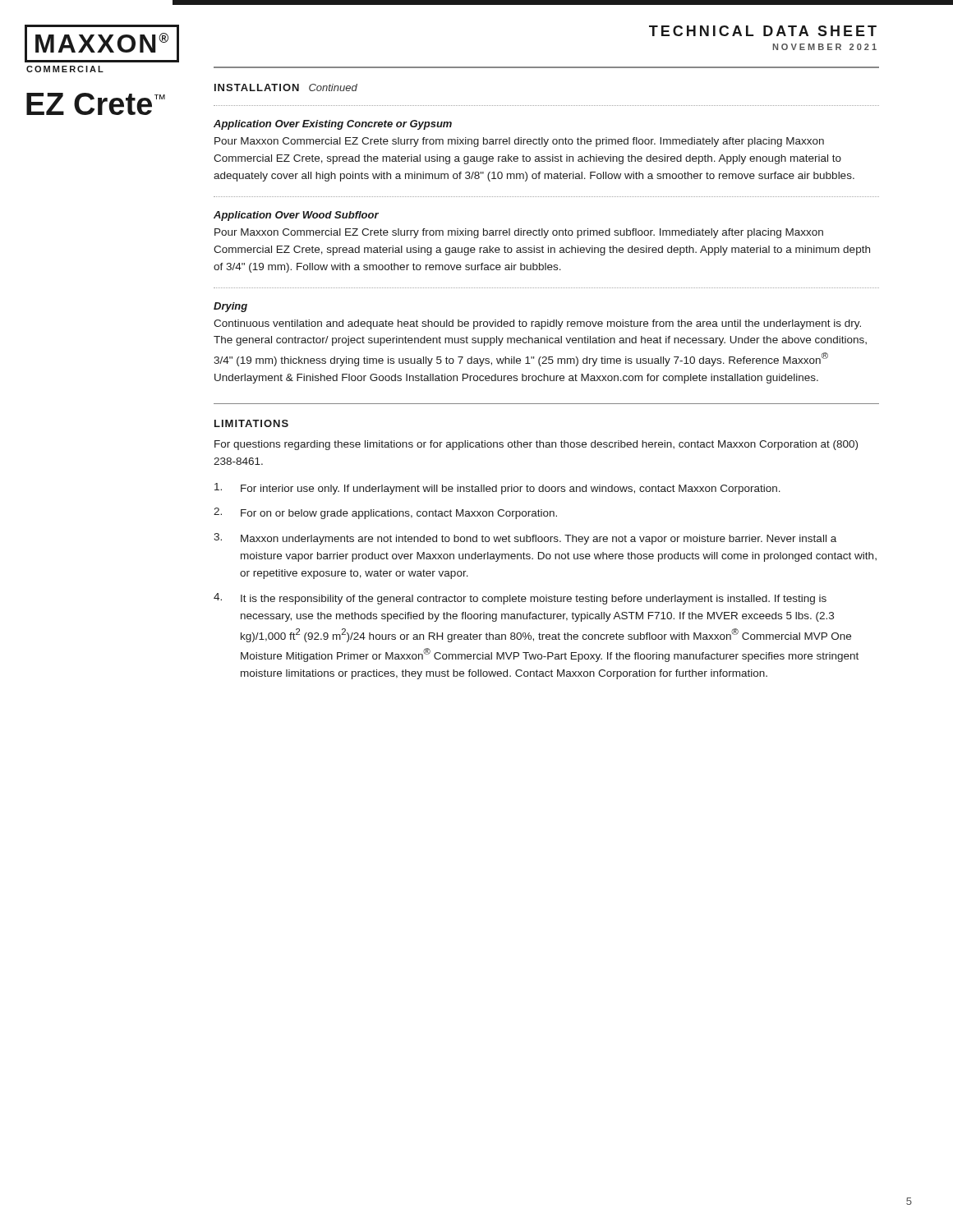
Task: Click on the list item that reads "3. Maxxon underlayments are not intended to bond"
Action: (546, 557)
